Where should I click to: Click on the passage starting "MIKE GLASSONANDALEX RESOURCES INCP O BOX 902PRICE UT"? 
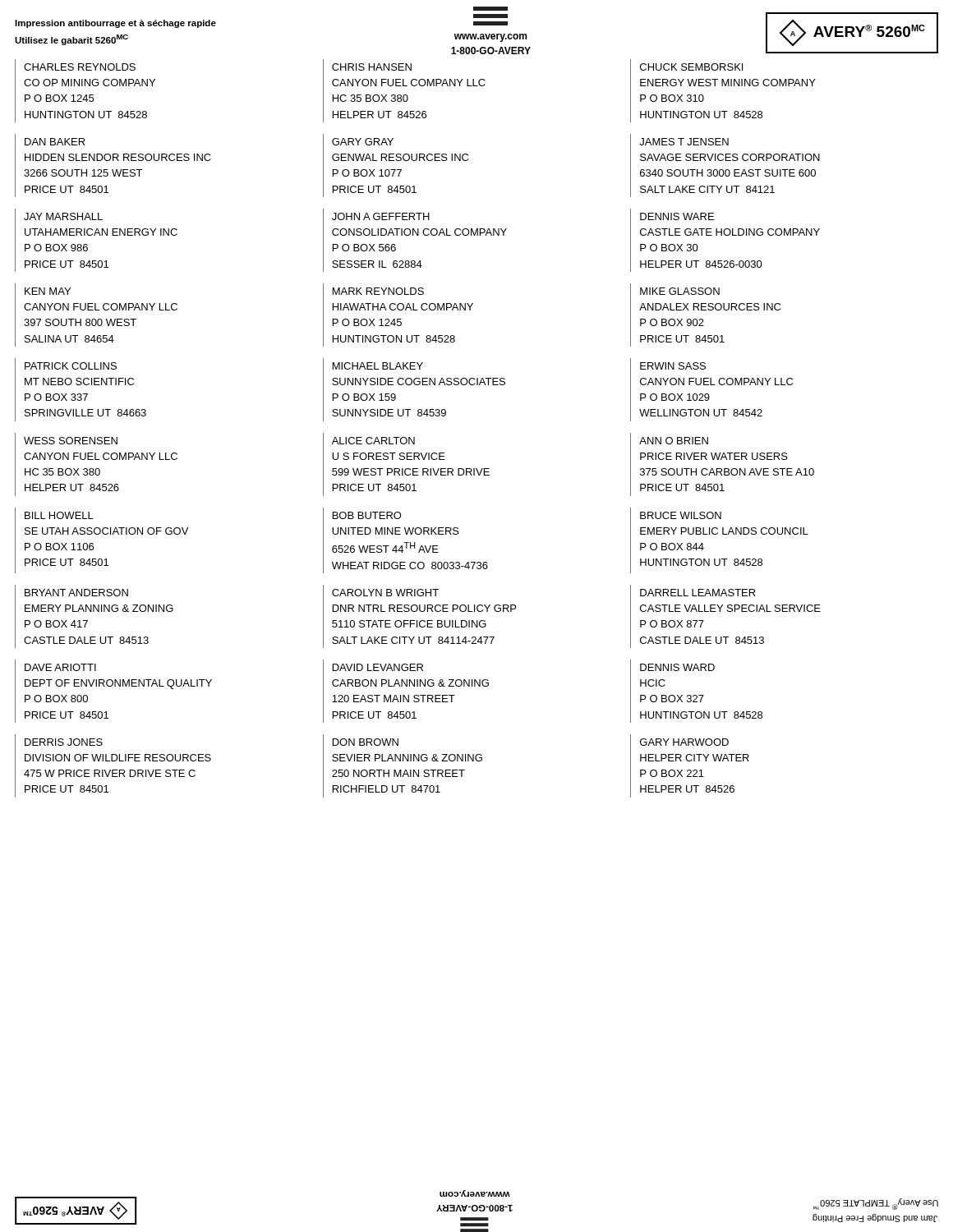(x=710, y=315)
